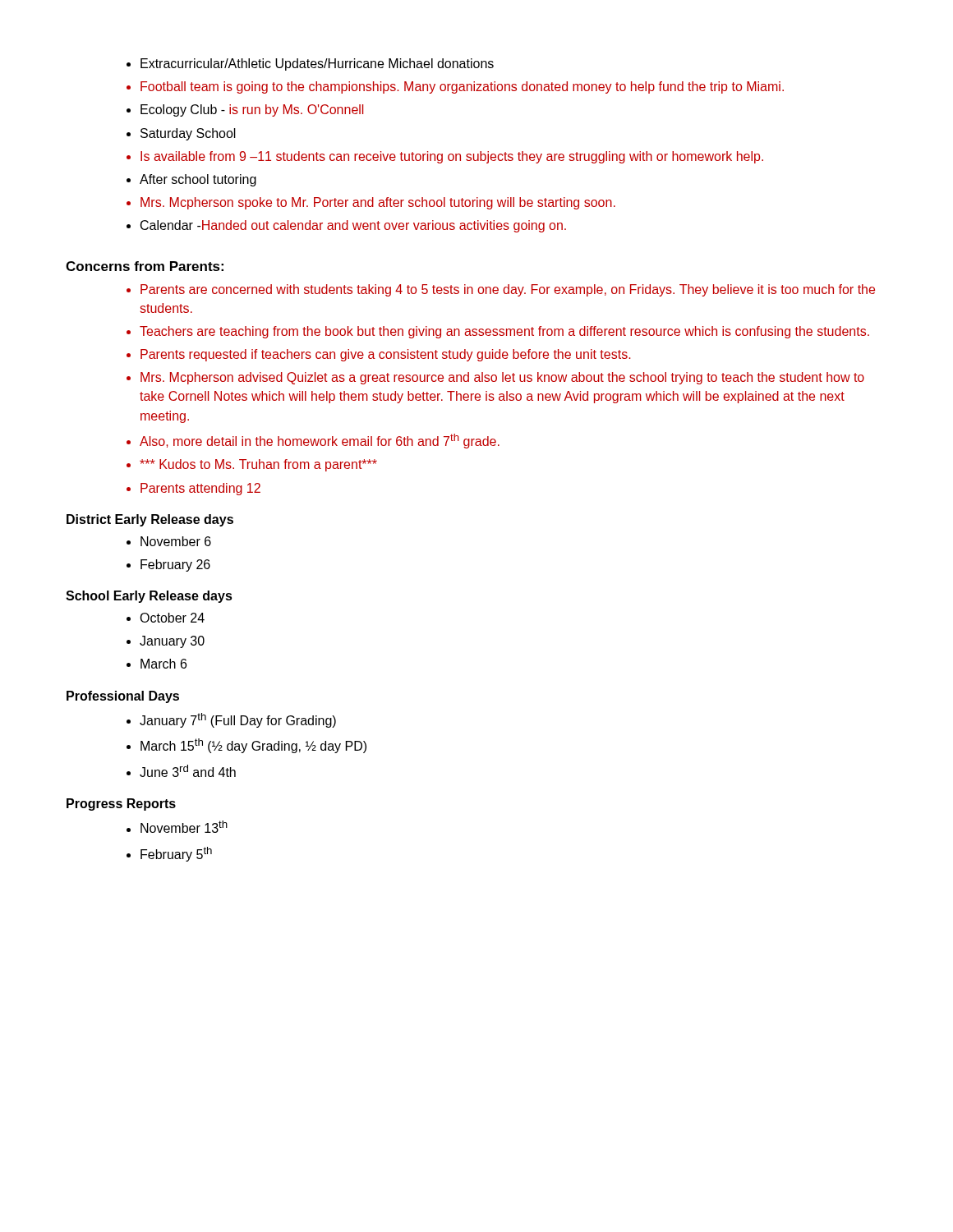
Task: Point to the passage starting "Concerns from Parents:"
Action: 145,266
